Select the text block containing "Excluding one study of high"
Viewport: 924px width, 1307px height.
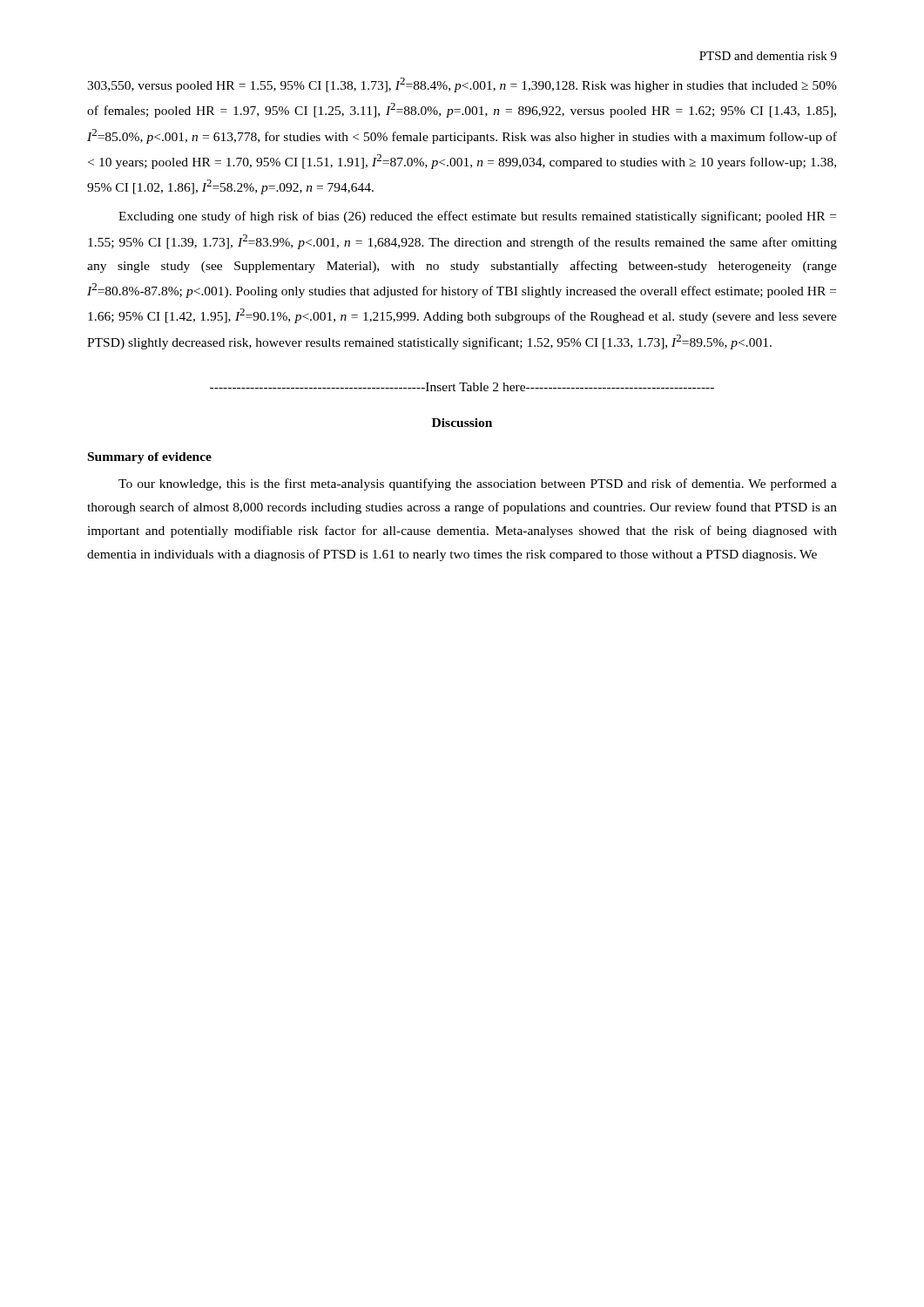462,279
